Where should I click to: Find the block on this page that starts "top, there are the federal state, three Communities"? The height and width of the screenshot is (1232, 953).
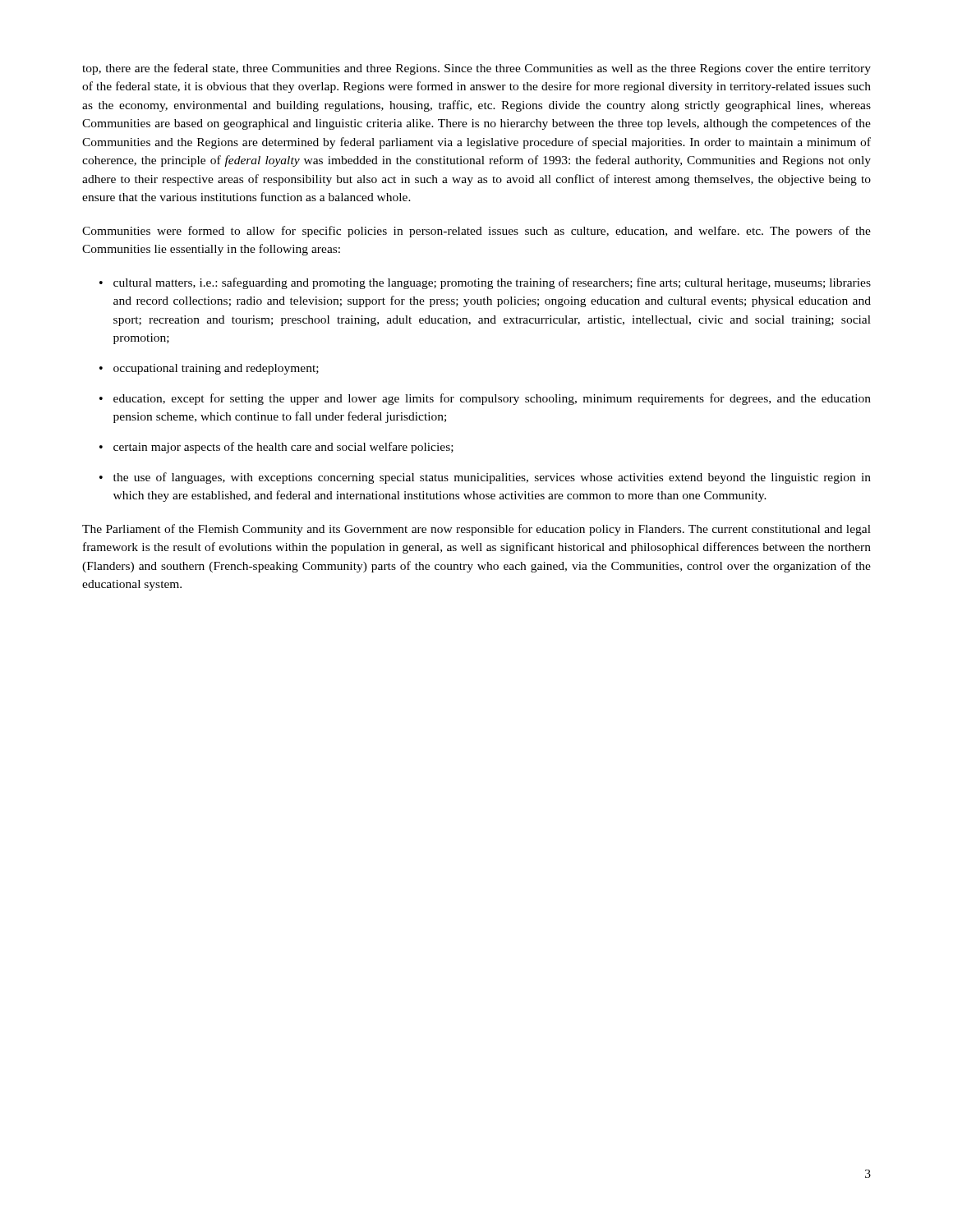476,133
